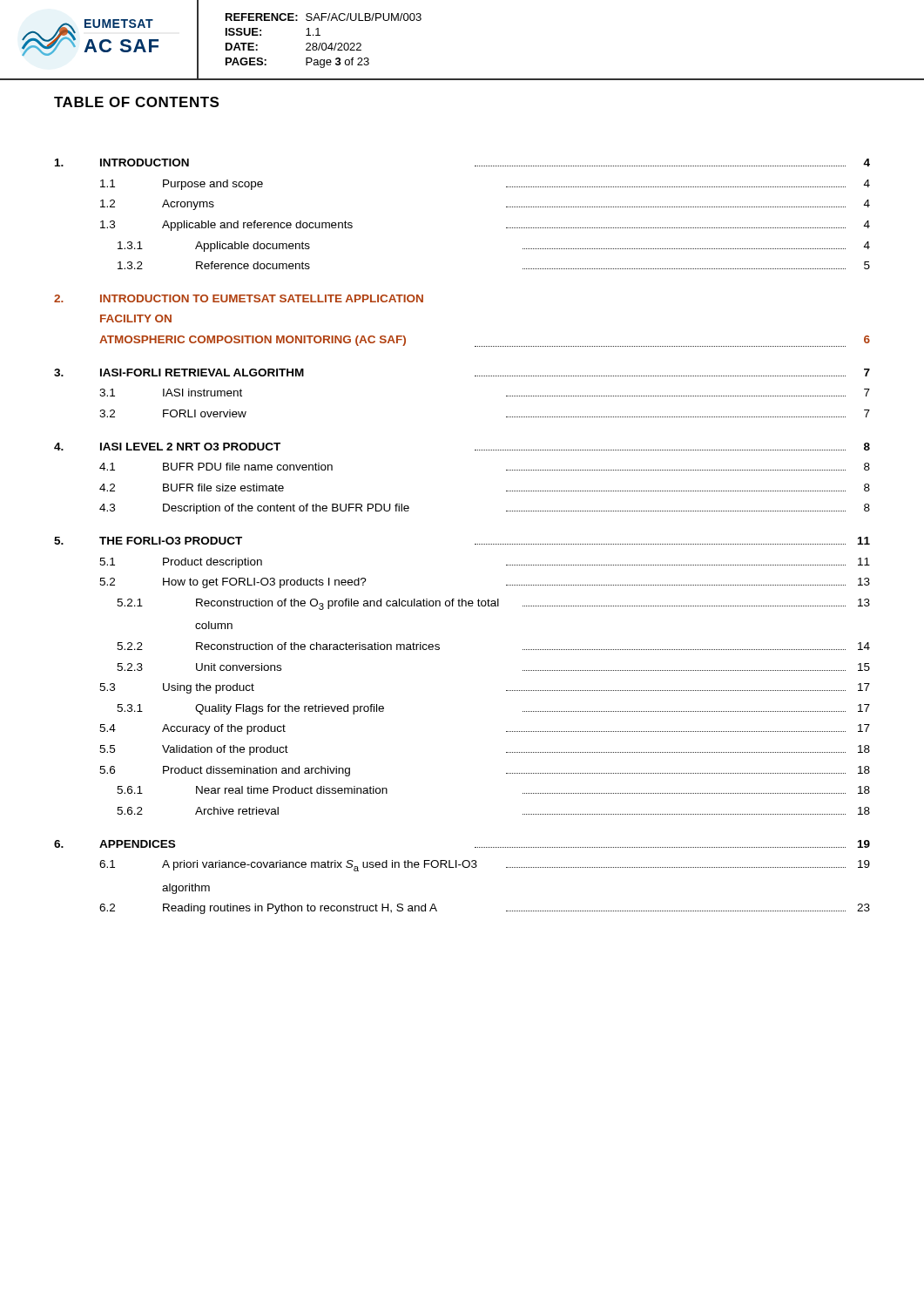Select the list item containing "4.3 Description of"

pyautogui.click(x=102, y=509)
